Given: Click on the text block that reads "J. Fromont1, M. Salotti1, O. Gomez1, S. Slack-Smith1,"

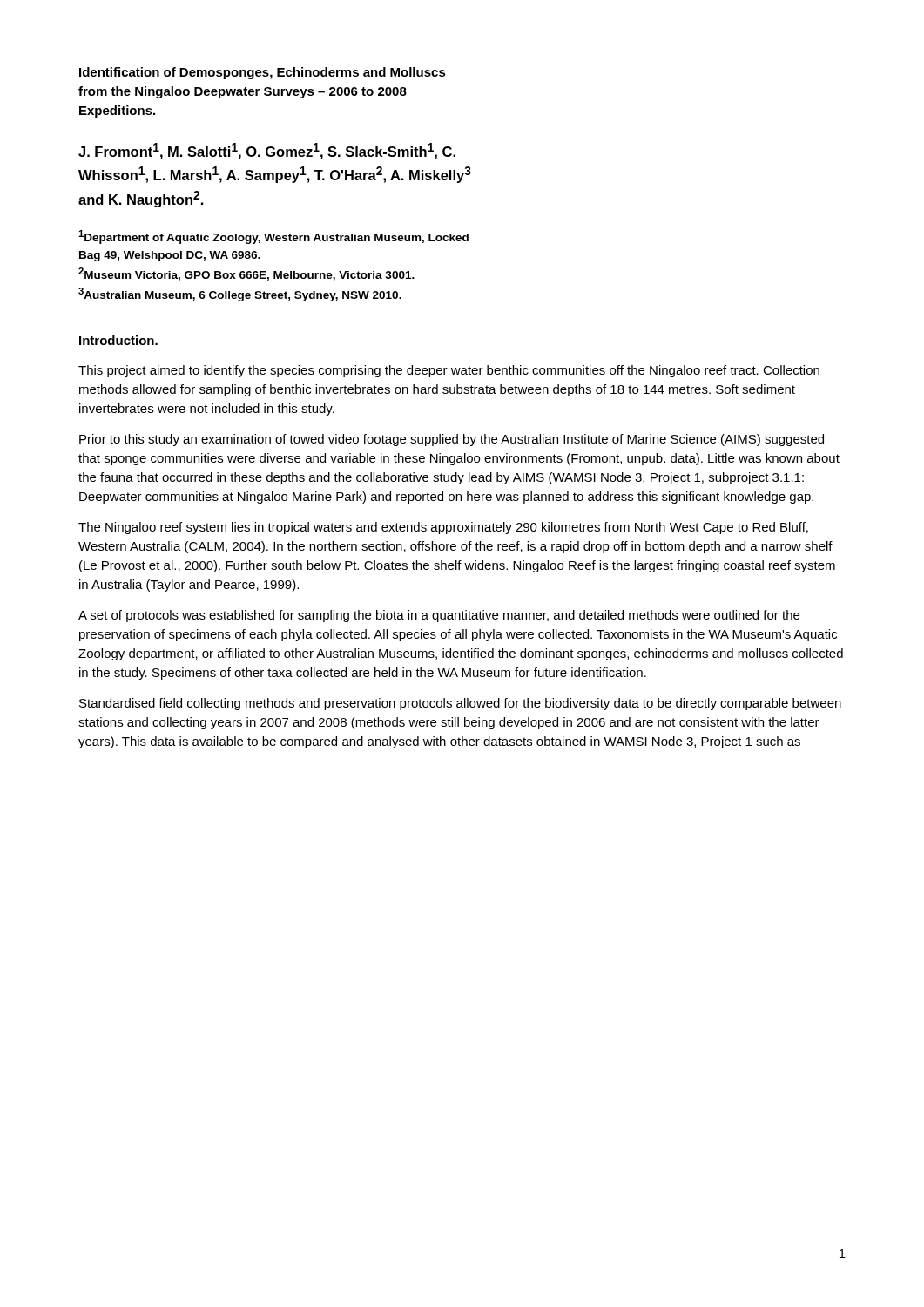Looking at the screenshot, I should click(275, 174).
